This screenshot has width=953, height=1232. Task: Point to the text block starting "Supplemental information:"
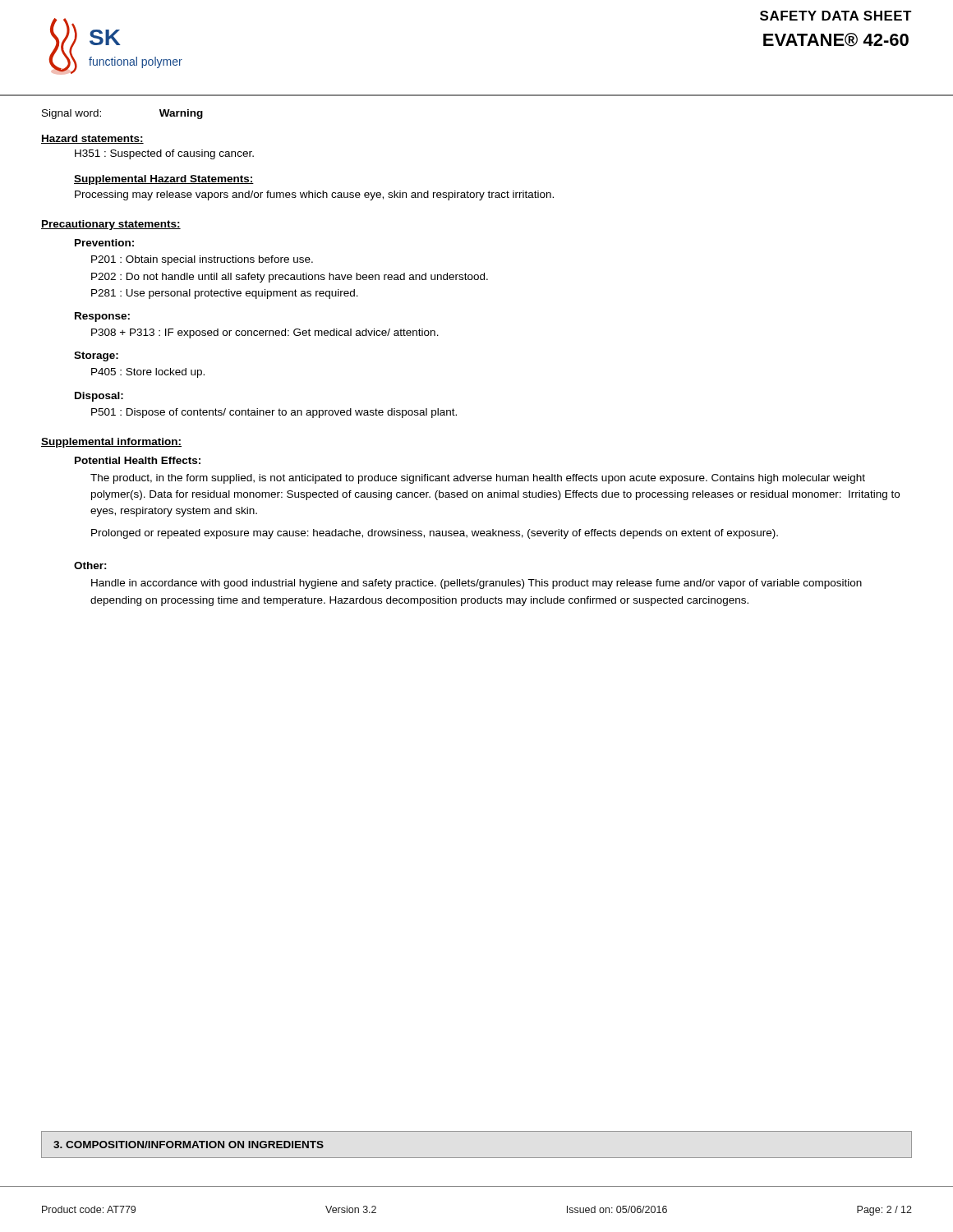coord(111,441)
